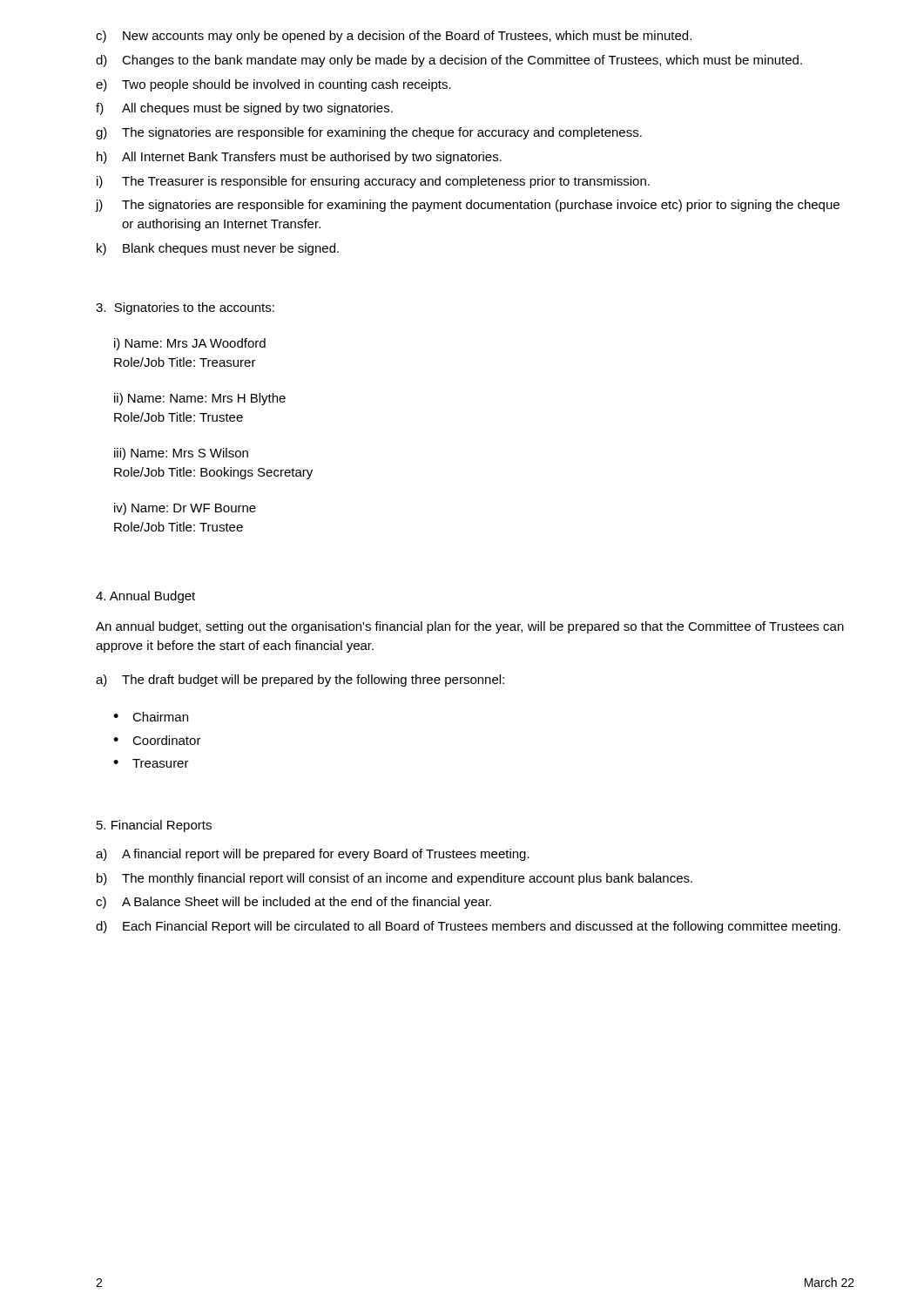Click on the list item with the text "d) Changes to the bank mandate"

coord(475,60)
